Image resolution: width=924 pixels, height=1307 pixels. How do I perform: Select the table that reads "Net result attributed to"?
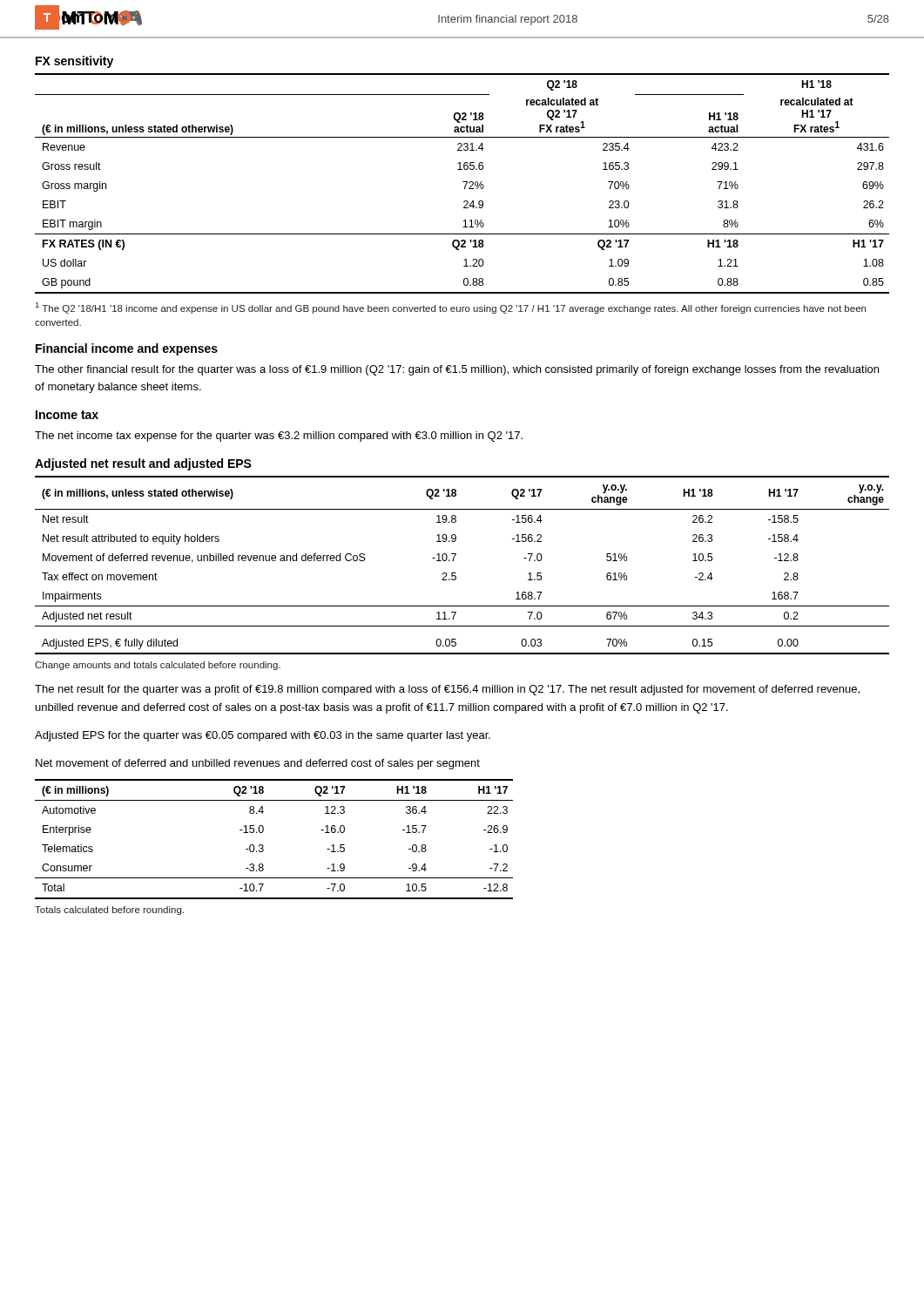(x=462, y=565)
